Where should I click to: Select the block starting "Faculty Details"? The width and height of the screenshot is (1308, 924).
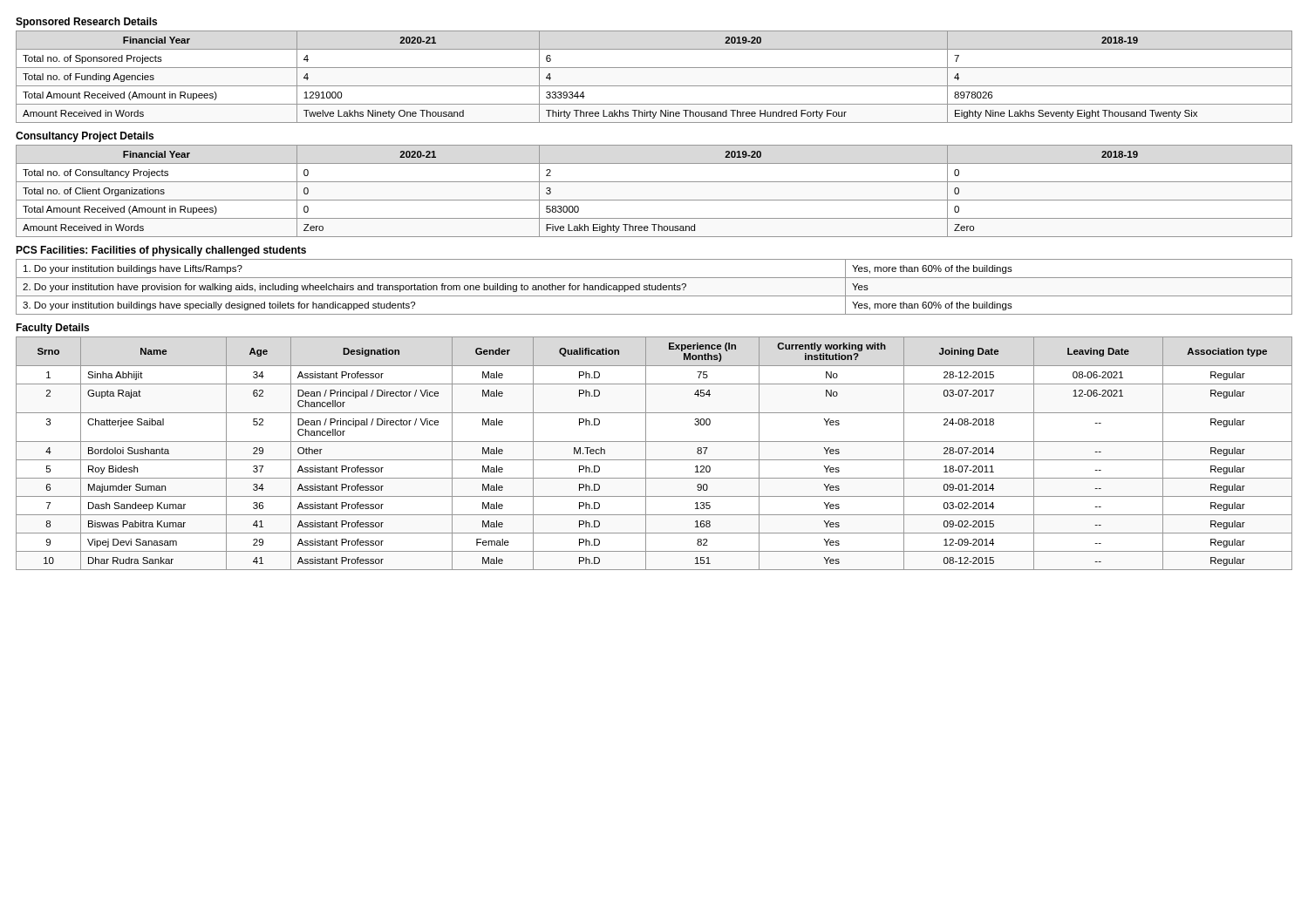(x=53, y=328)
